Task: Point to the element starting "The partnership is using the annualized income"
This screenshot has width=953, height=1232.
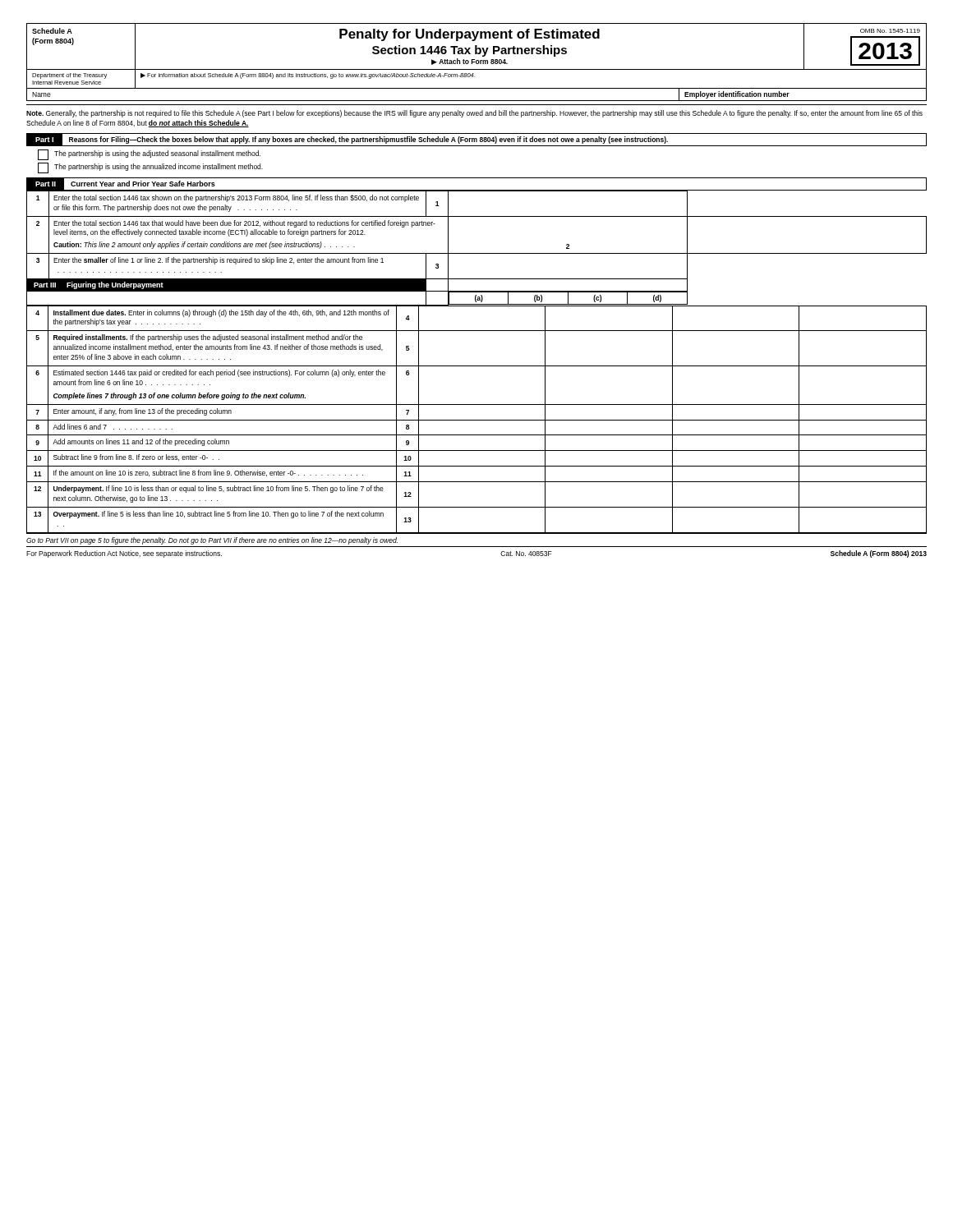Action: (x=150, y=168)
